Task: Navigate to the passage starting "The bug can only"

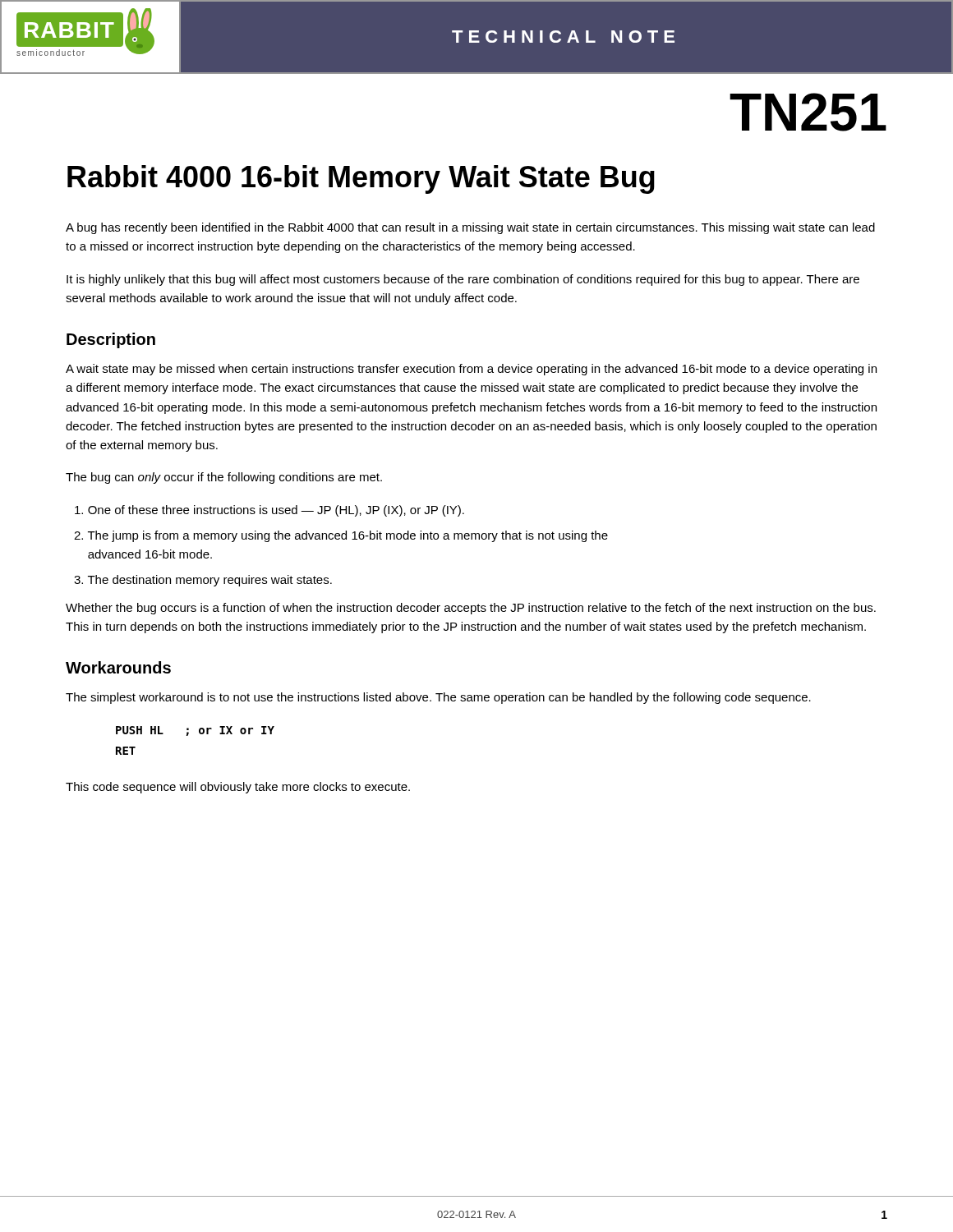Action: tap(224, 477)
